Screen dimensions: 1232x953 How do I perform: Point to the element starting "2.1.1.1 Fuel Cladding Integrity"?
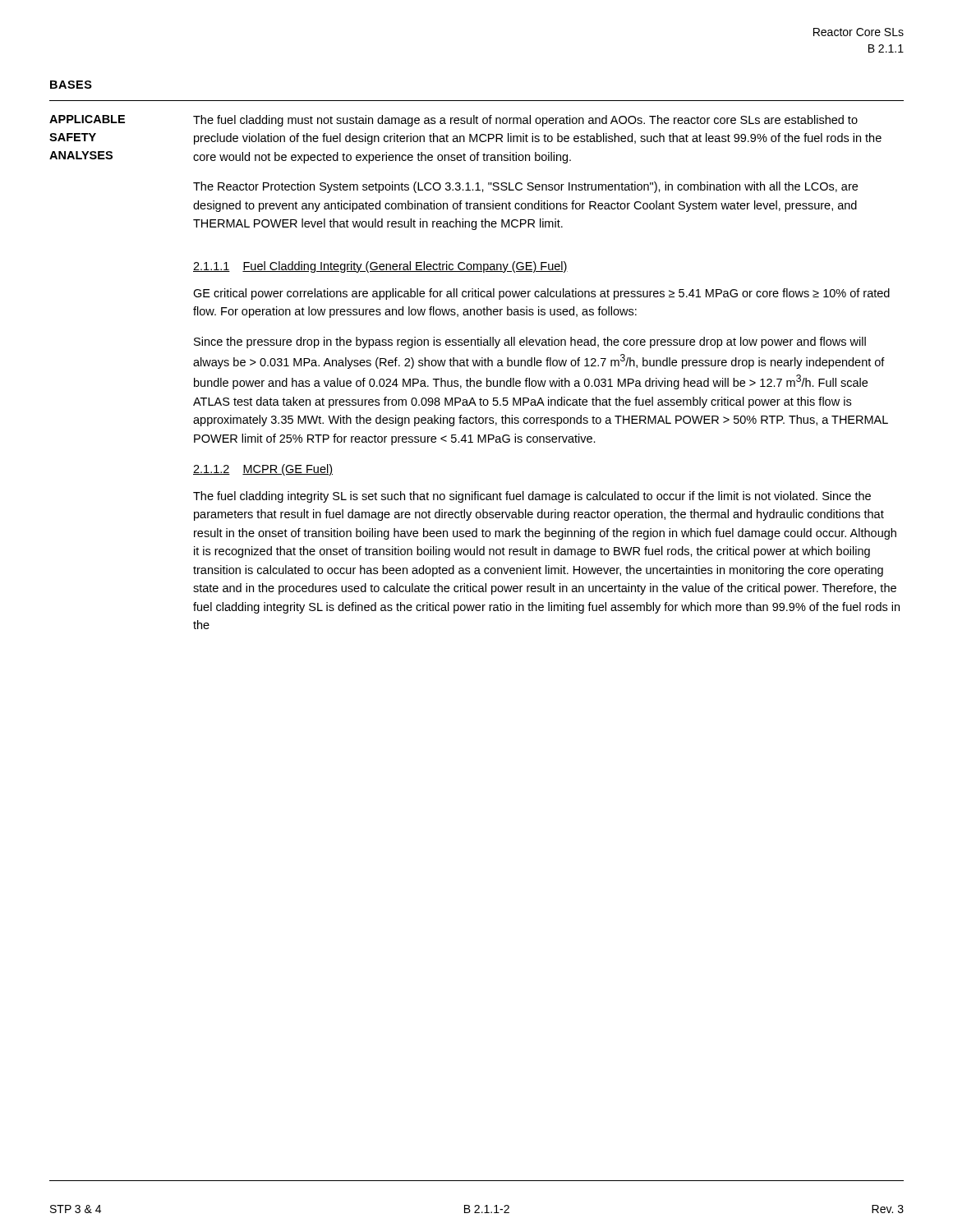click(380, 266)
